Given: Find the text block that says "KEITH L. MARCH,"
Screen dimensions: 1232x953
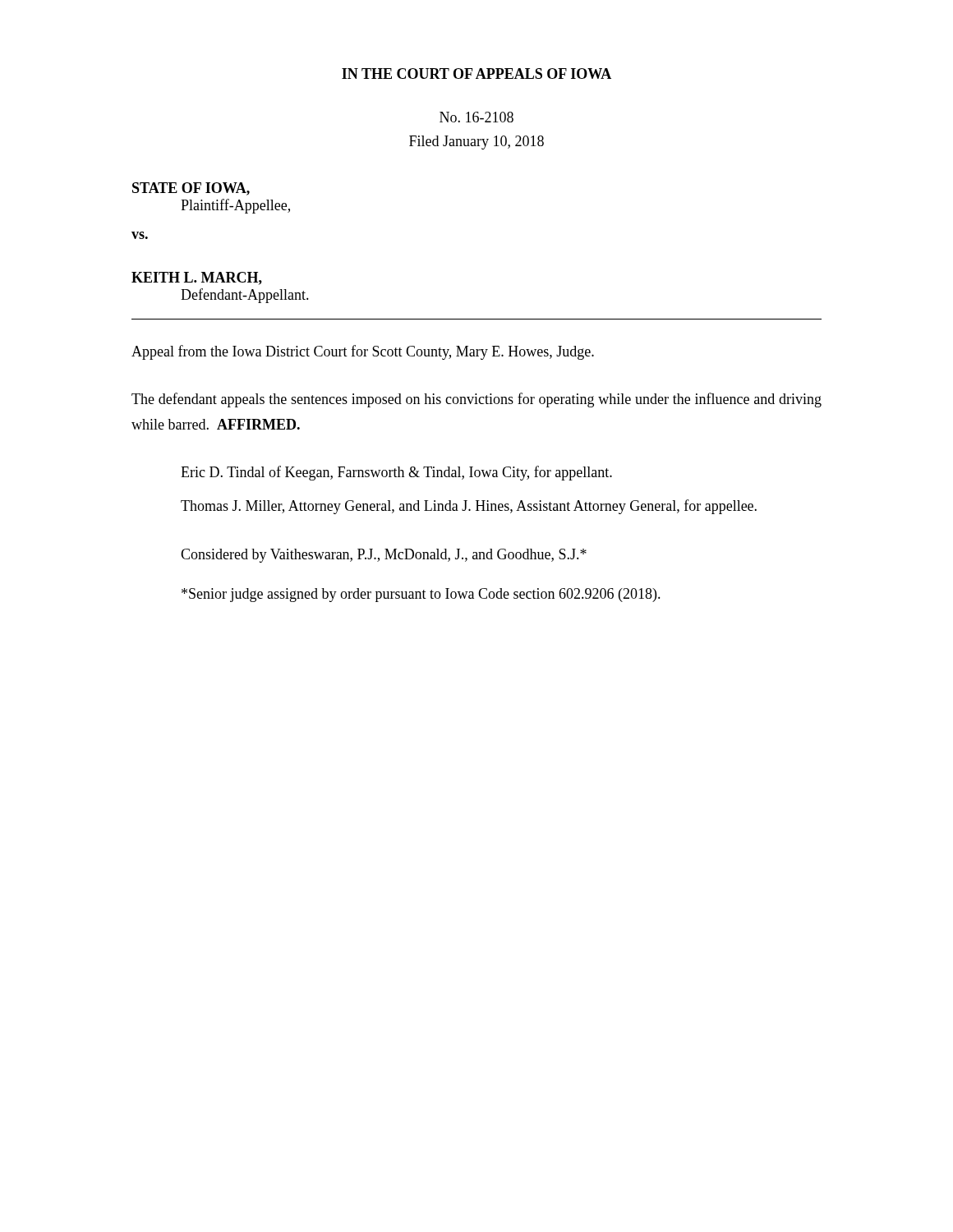Looking at the screenshot, I should click(197, 278).
